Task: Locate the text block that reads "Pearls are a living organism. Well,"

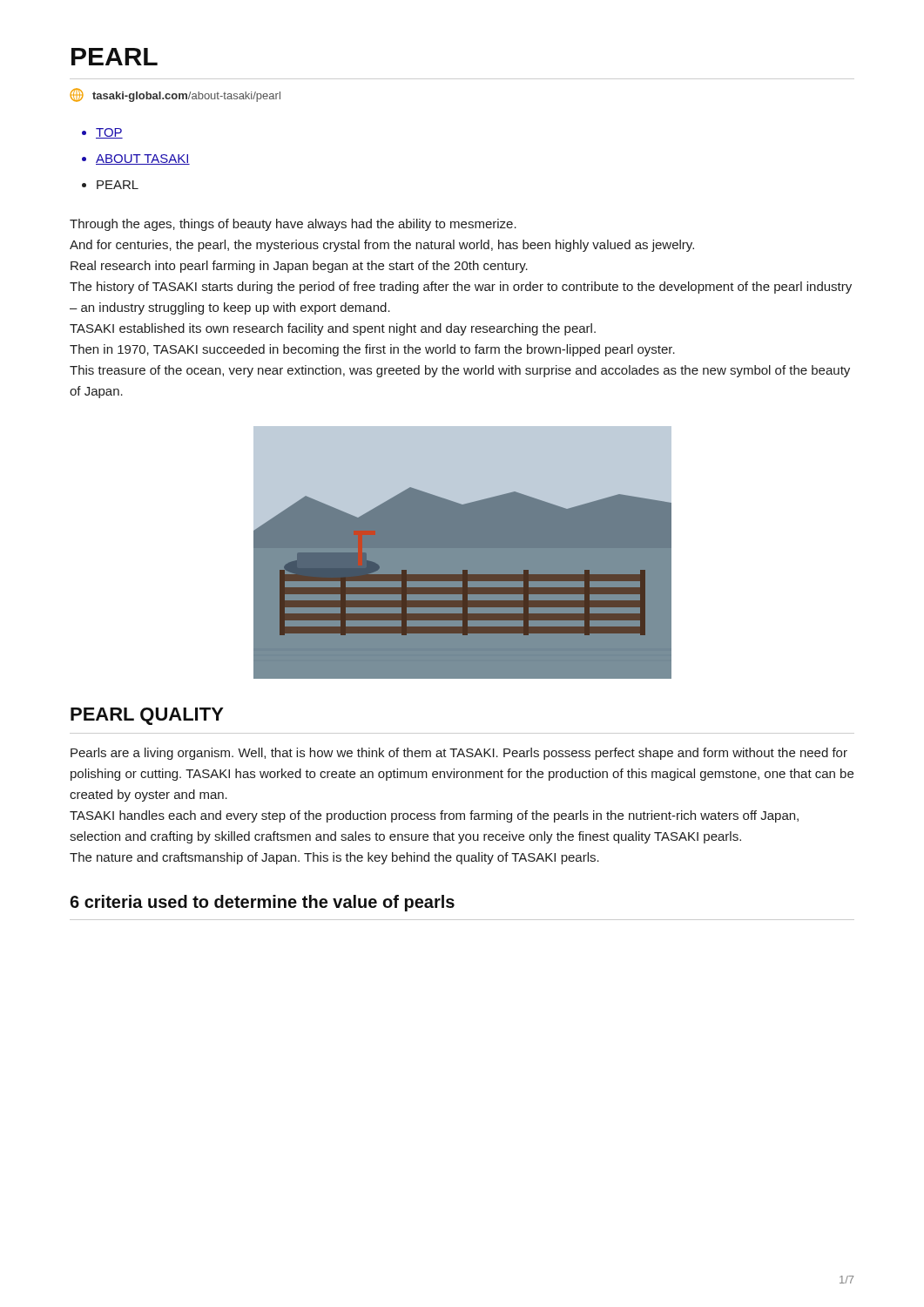Action: [x=462, y=805]
